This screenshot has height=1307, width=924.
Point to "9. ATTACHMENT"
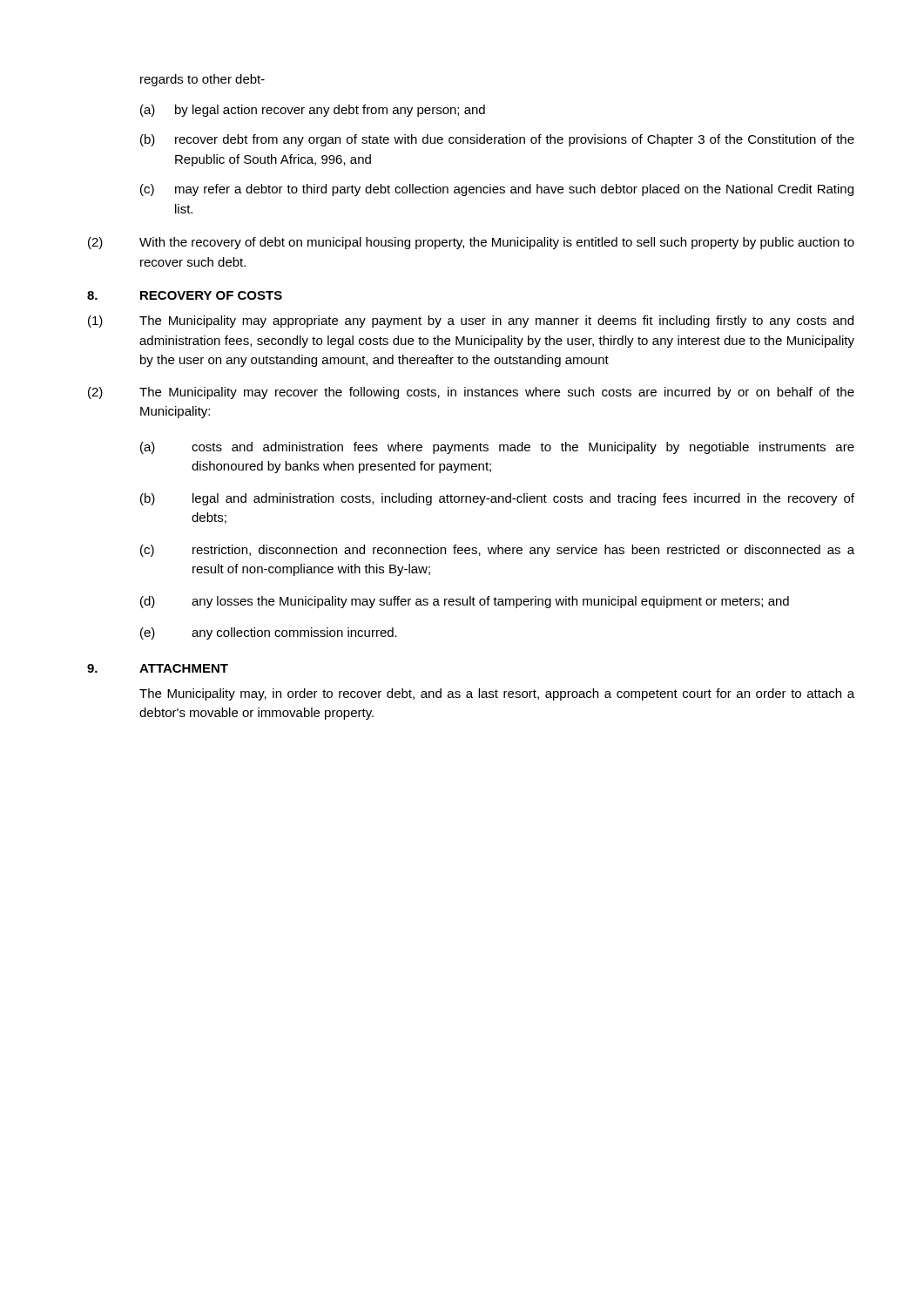pos(158,667)
